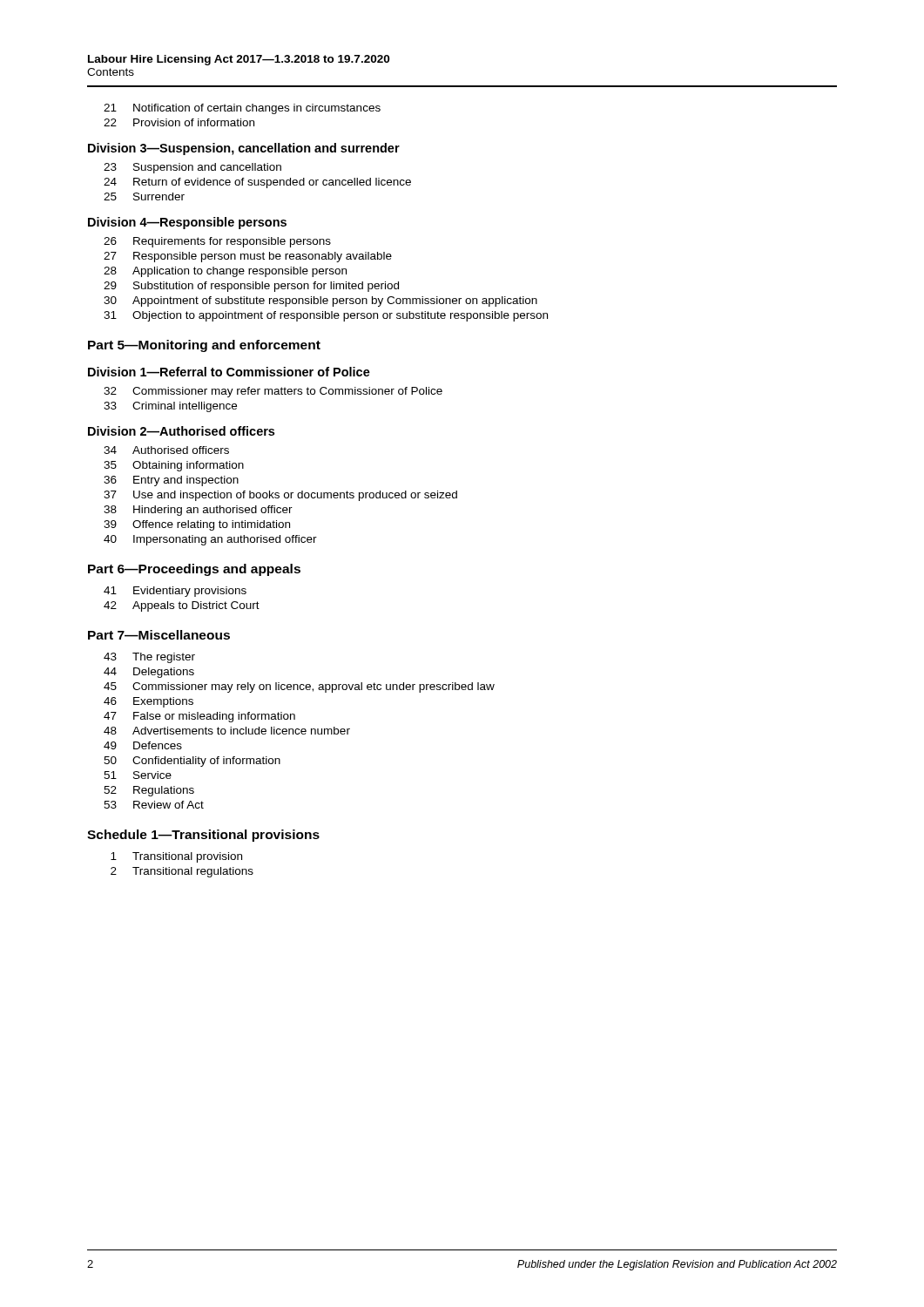Select the text block starting "27 Responsible person must be"
Viewport: 924px width, 1307px height.
click(x=248, y=257)
